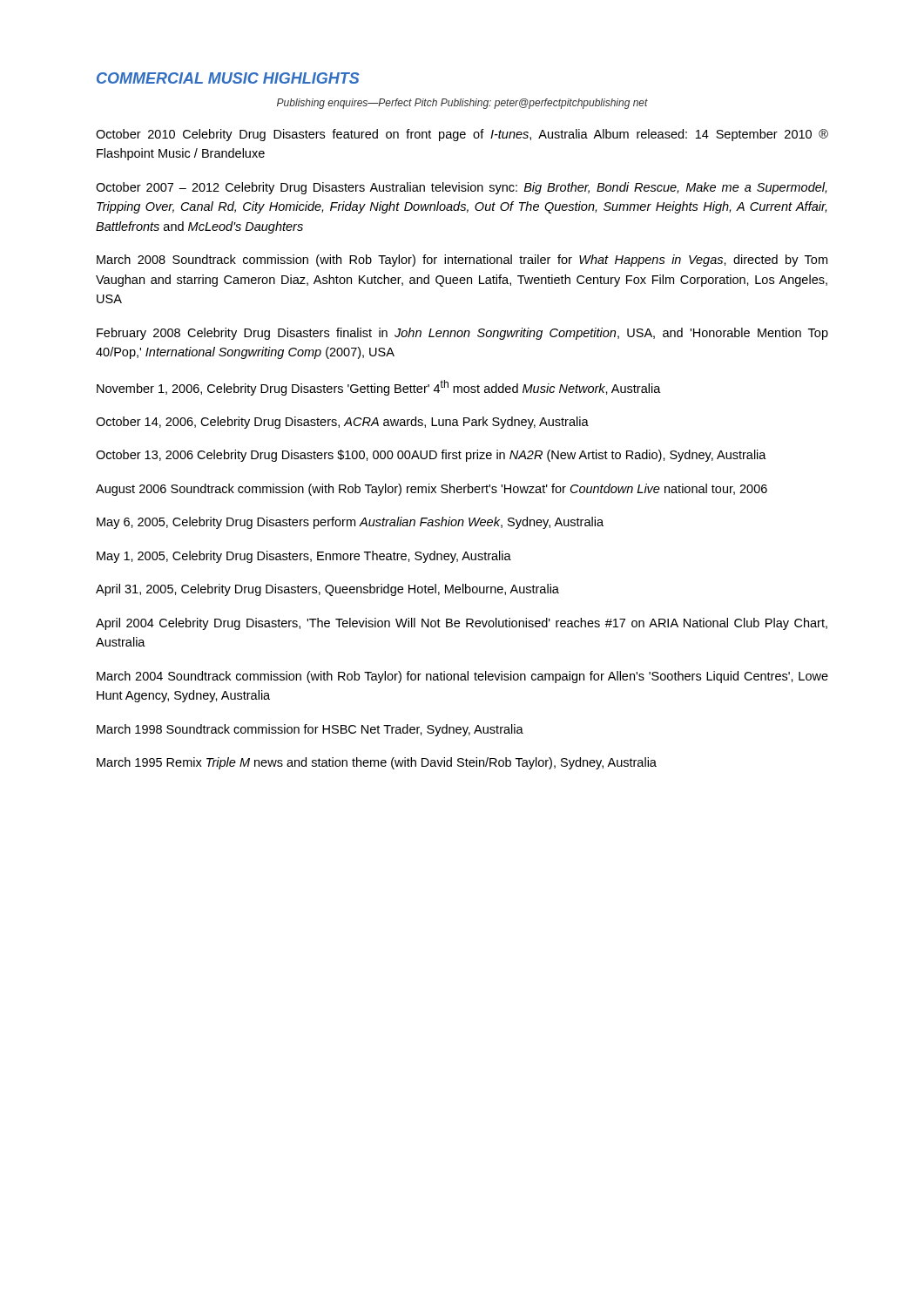Select the passage starting "March 1998 Soundtrack commission"
Image resolution: width=924 pixels, height=1307 pixels.
(x=309, y=729)
